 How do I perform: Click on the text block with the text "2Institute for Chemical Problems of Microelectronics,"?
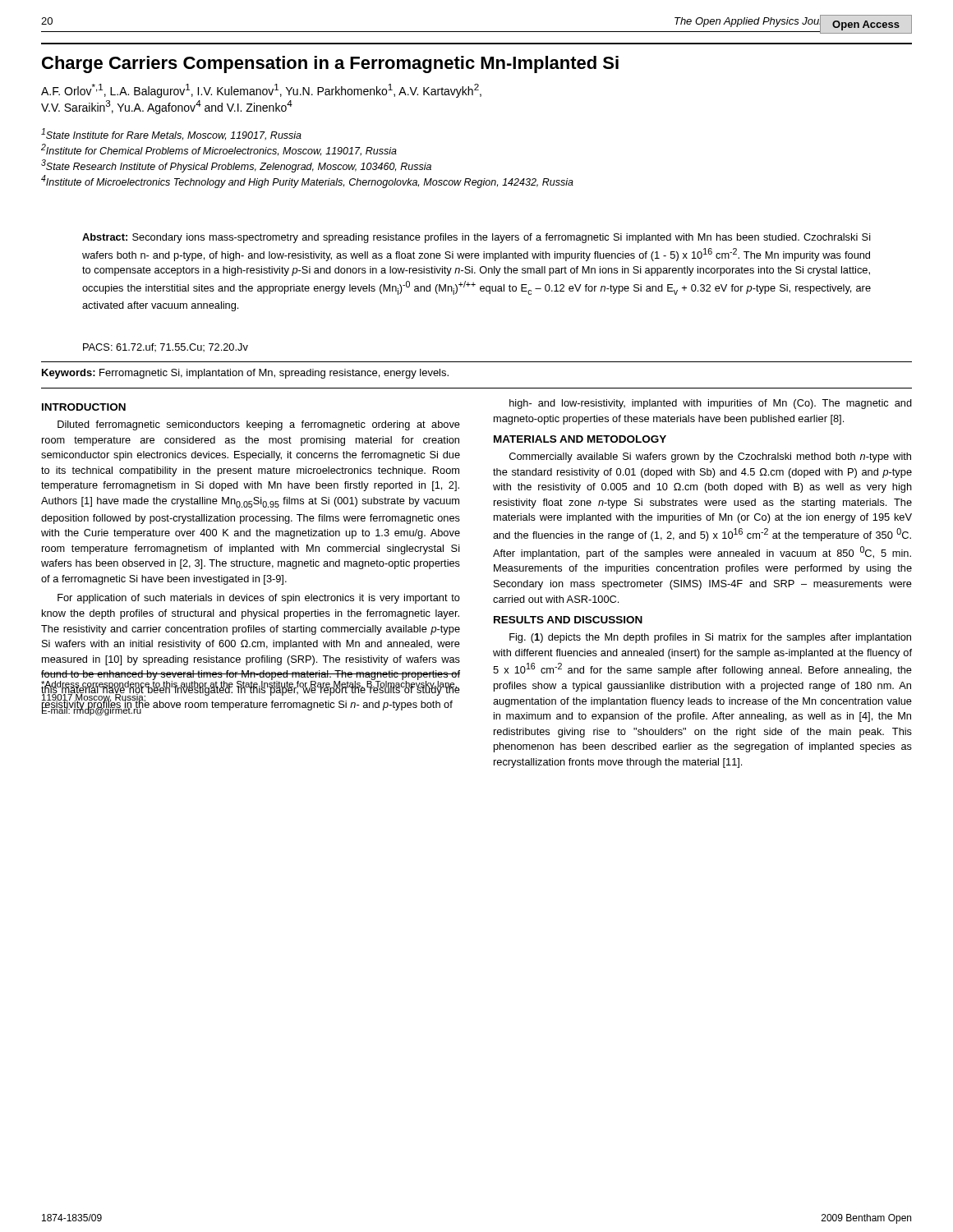point(219,150)
